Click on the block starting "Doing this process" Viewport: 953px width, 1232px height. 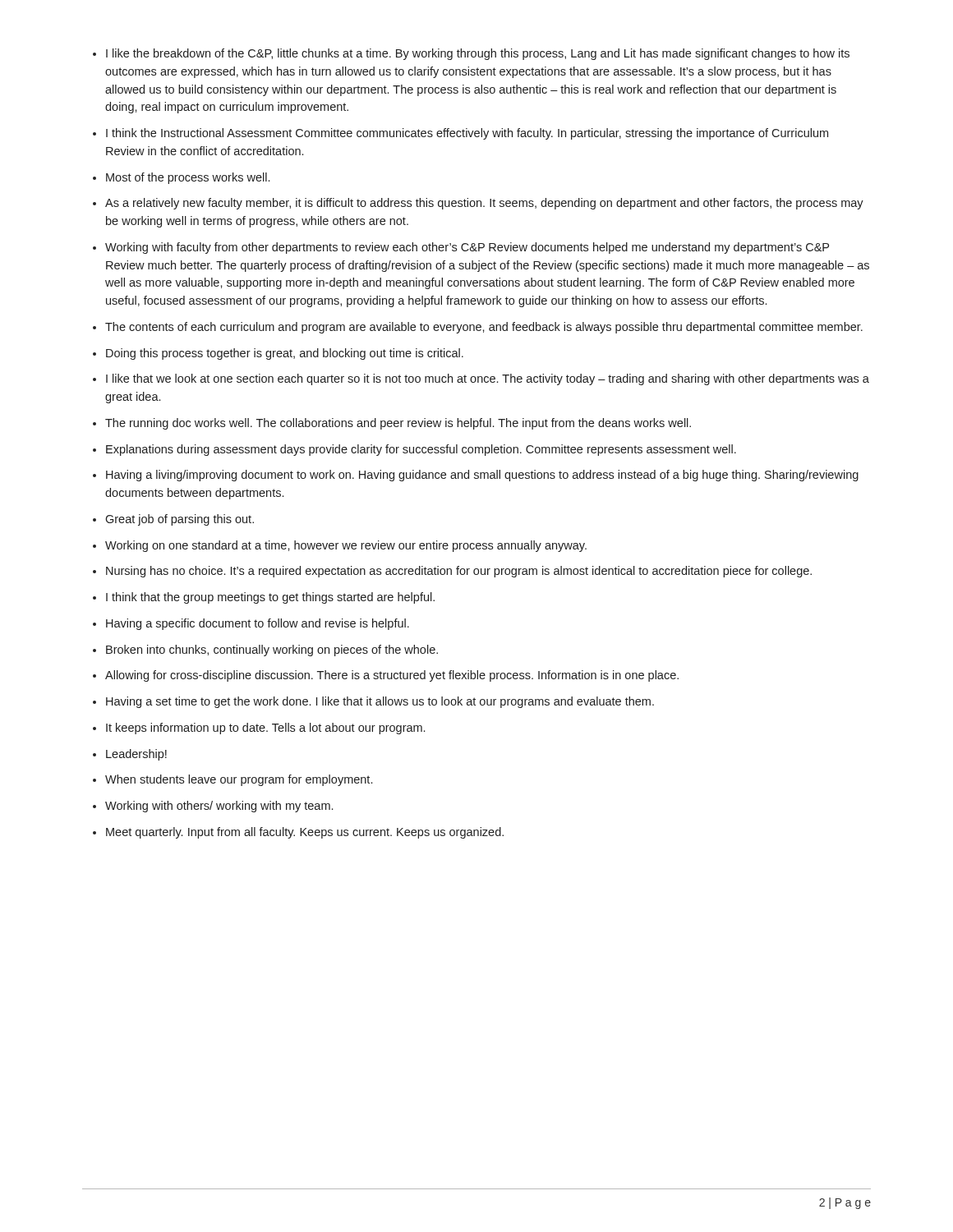click(x=285, y=354)
